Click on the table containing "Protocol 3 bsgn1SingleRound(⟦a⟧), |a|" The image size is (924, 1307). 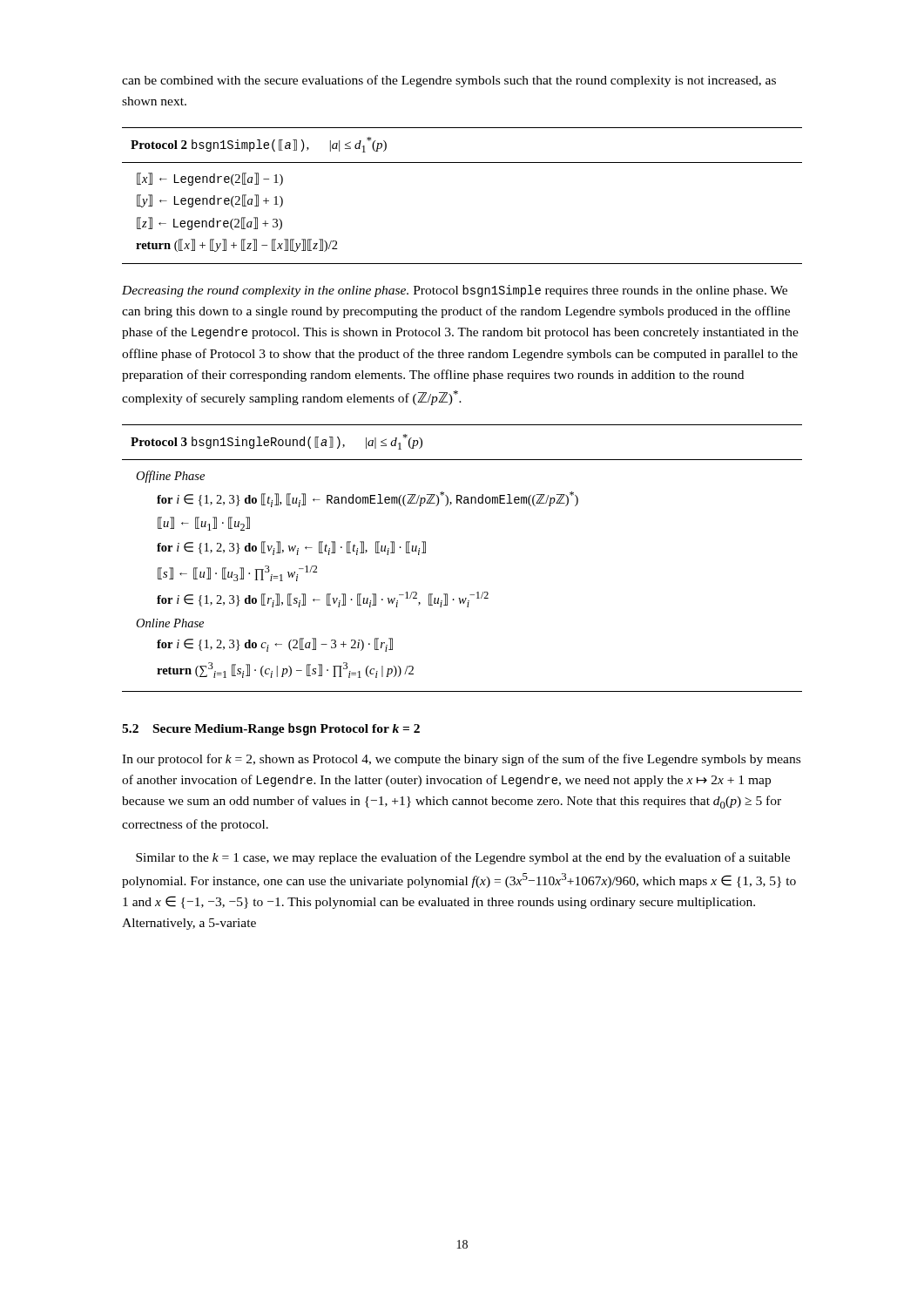click(462, 558)
